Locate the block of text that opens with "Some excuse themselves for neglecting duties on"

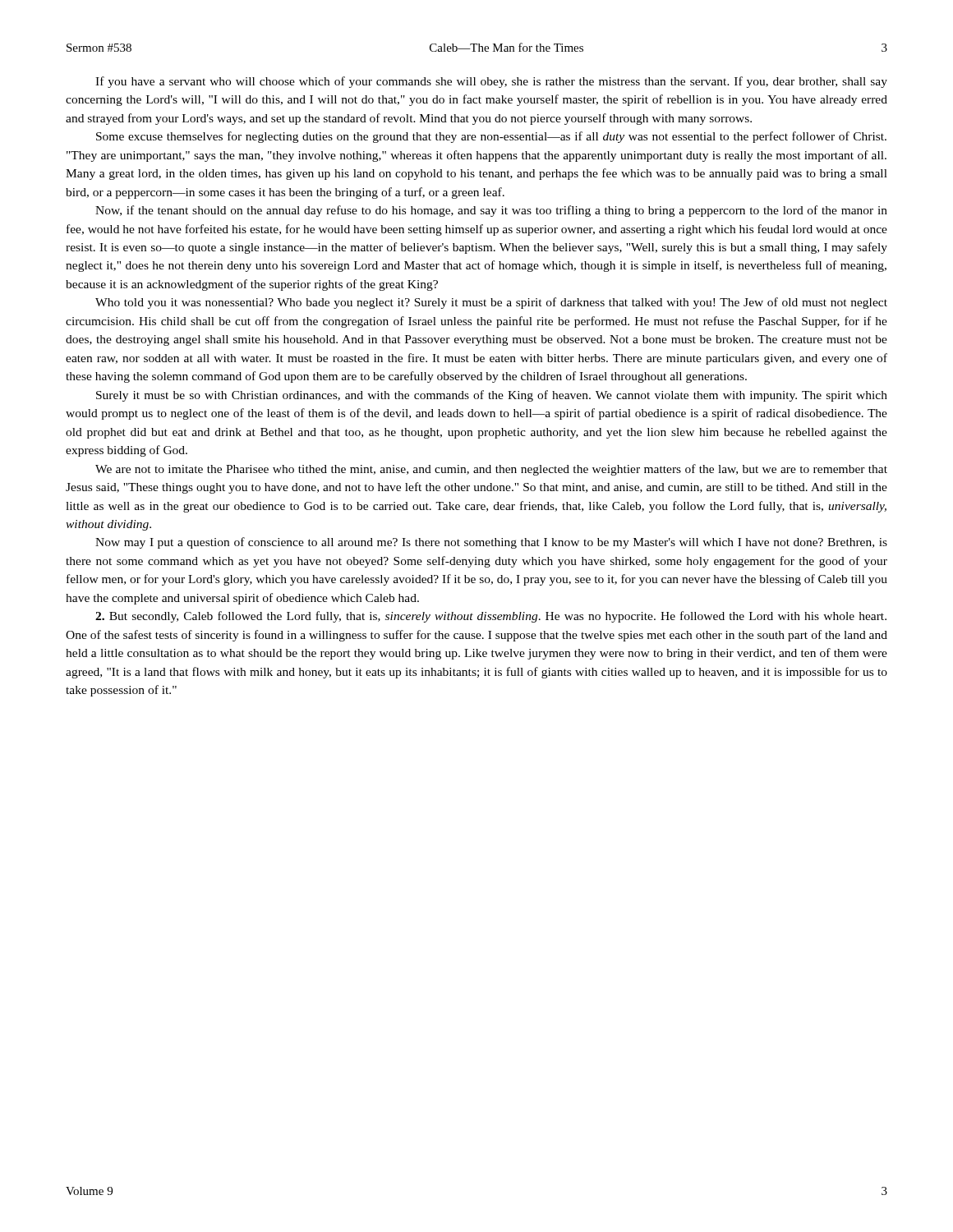click(476, 164)
